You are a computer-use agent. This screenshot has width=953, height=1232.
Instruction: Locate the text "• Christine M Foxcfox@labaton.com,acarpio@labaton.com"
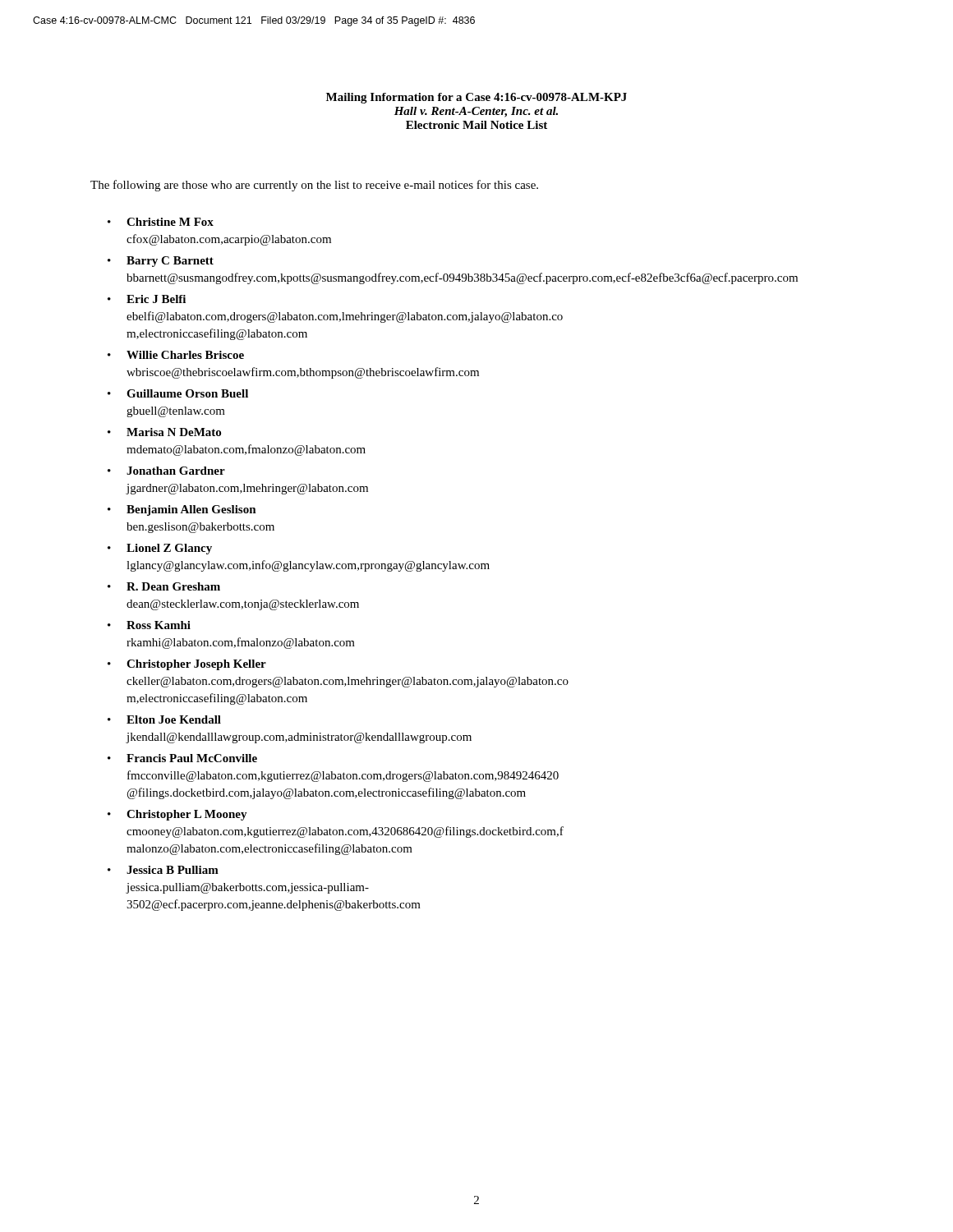(219, 231)
